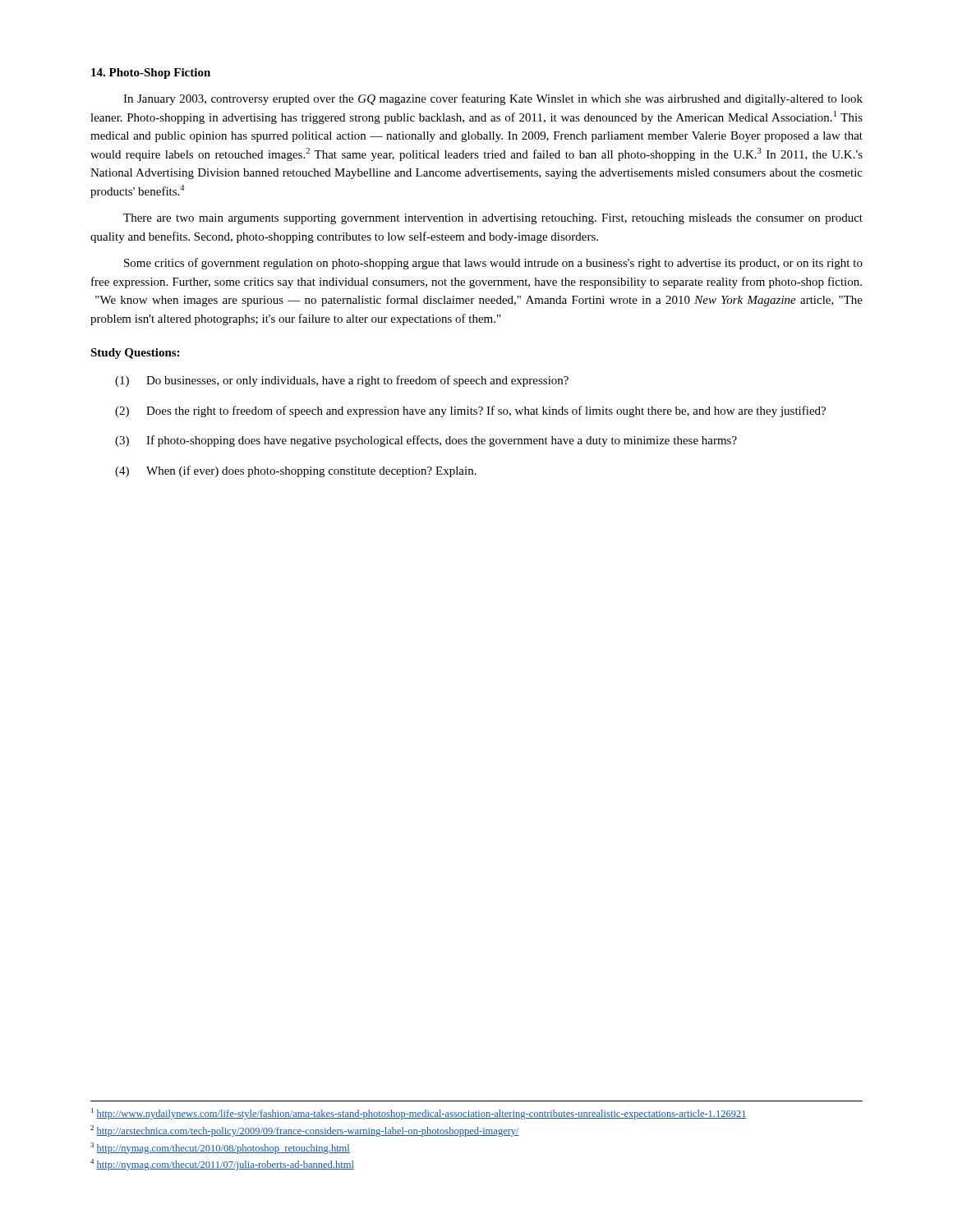Screen dimensions: 1232x953
Task: Navigate to the element starting "Study Questions:"
Action: [135, 352]
